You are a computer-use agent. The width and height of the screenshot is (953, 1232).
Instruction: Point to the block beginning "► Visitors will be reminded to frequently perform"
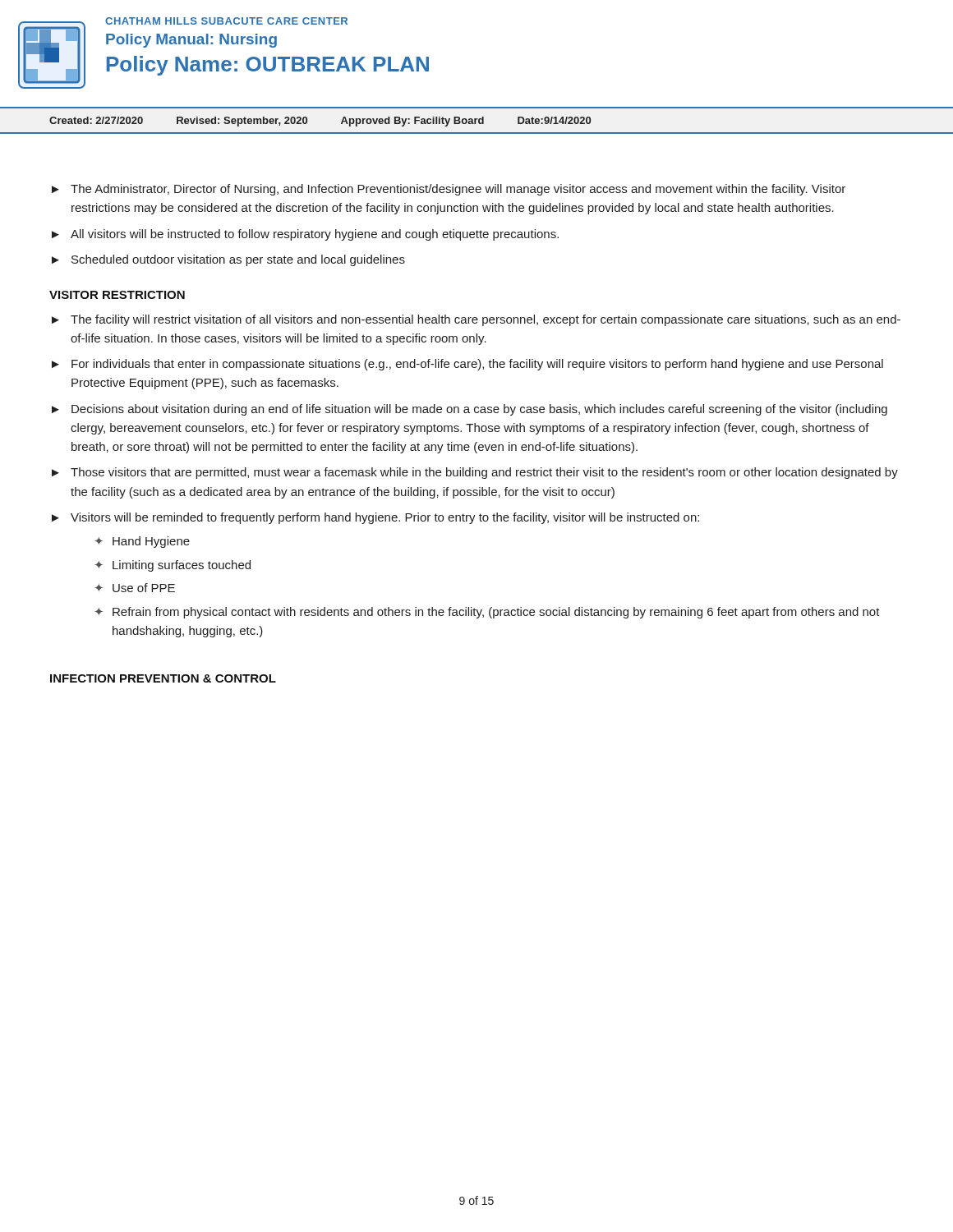(x=375, y=518)
